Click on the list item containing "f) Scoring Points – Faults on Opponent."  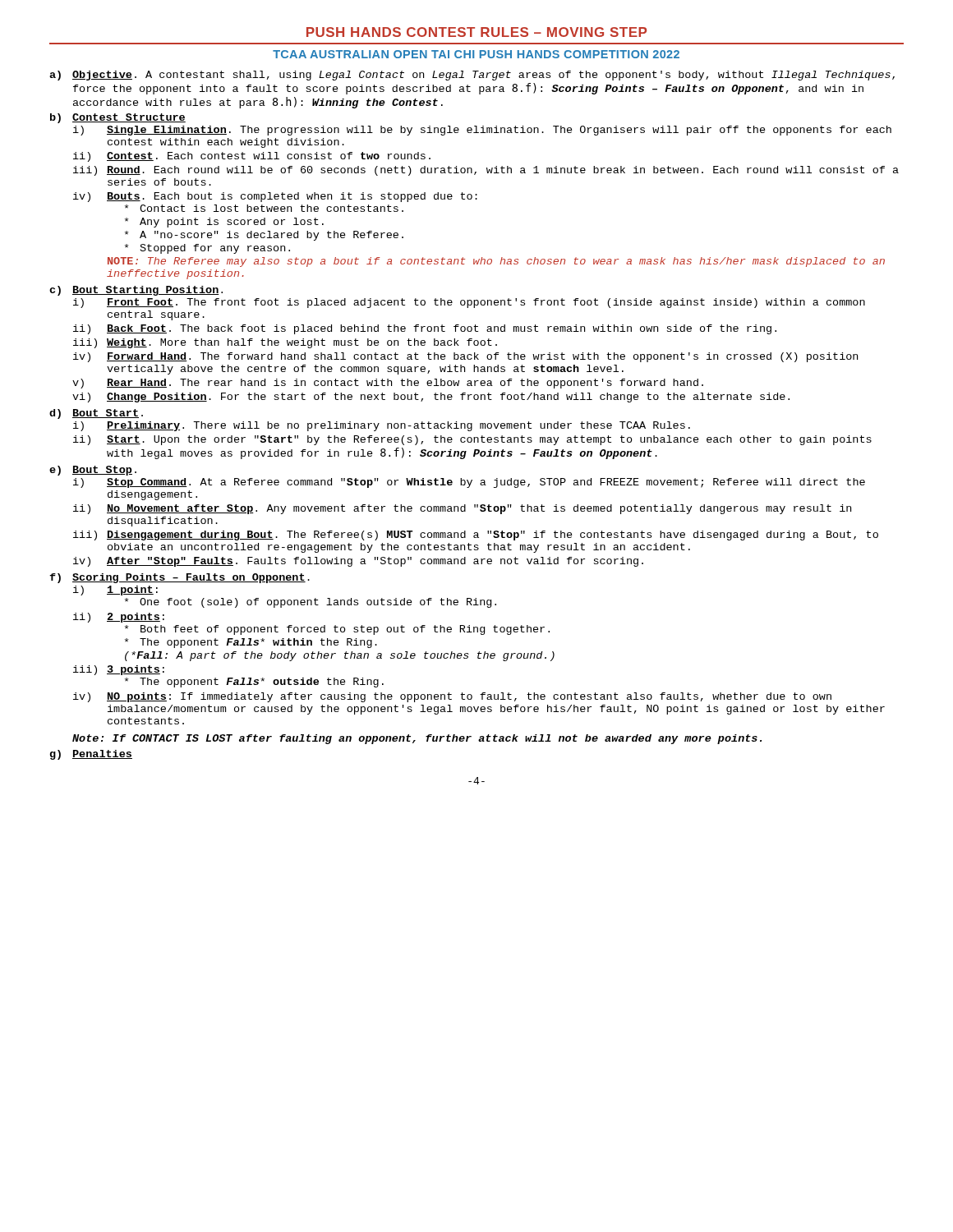pos(476,650)
